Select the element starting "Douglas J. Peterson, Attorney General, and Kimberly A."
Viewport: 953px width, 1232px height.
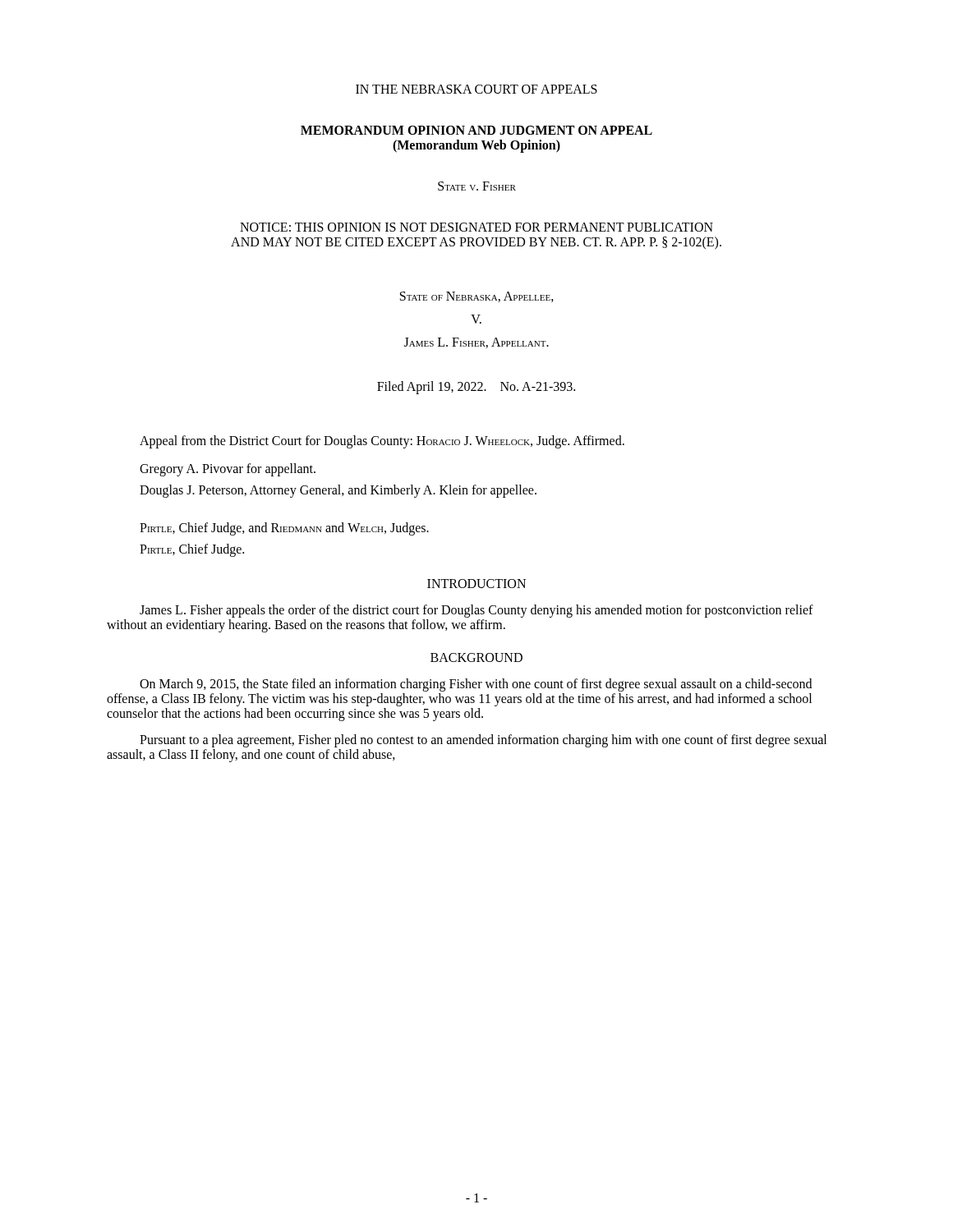[493, 490]
